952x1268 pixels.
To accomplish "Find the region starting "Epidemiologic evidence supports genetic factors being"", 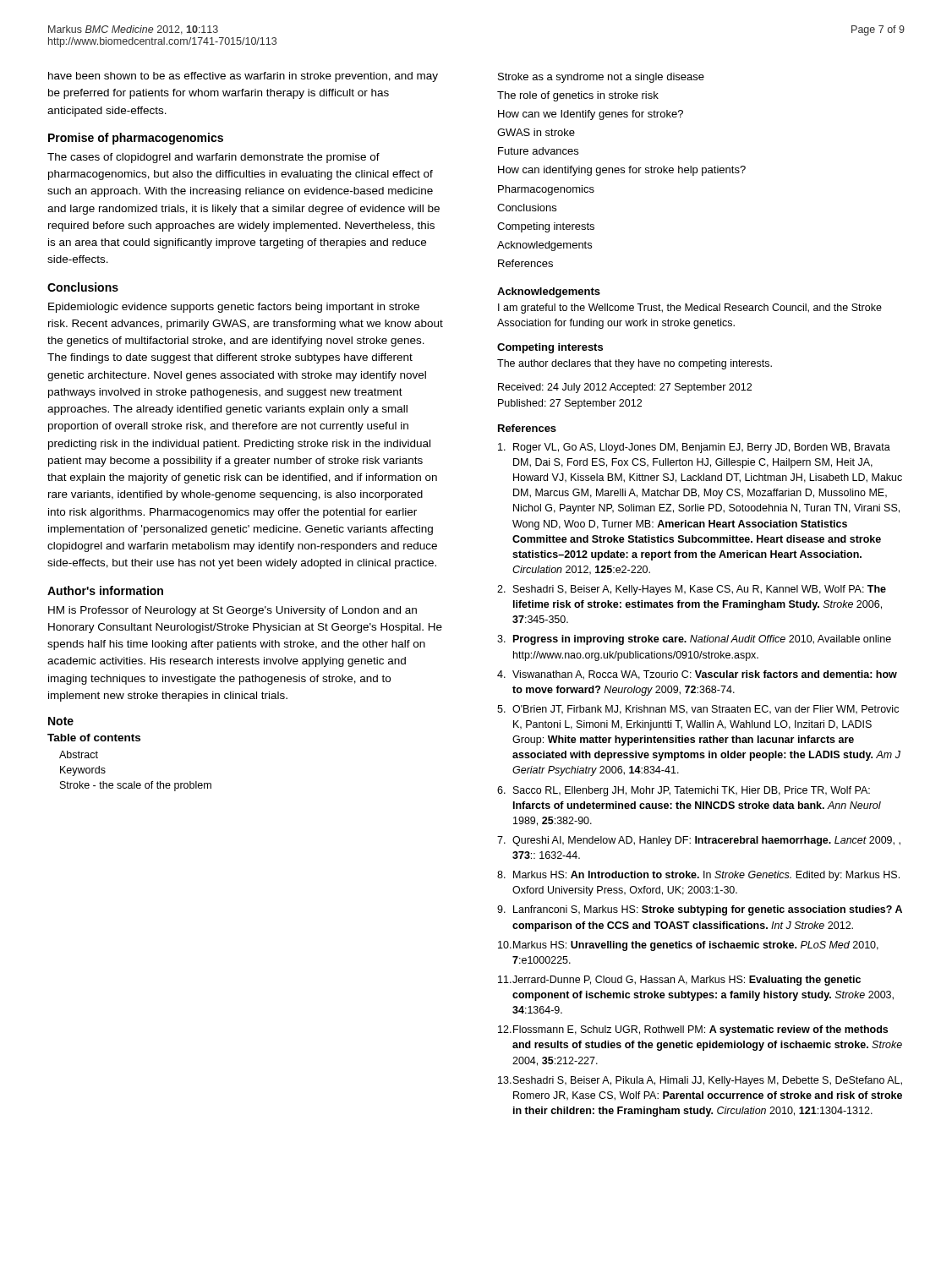I will point(245,434).
